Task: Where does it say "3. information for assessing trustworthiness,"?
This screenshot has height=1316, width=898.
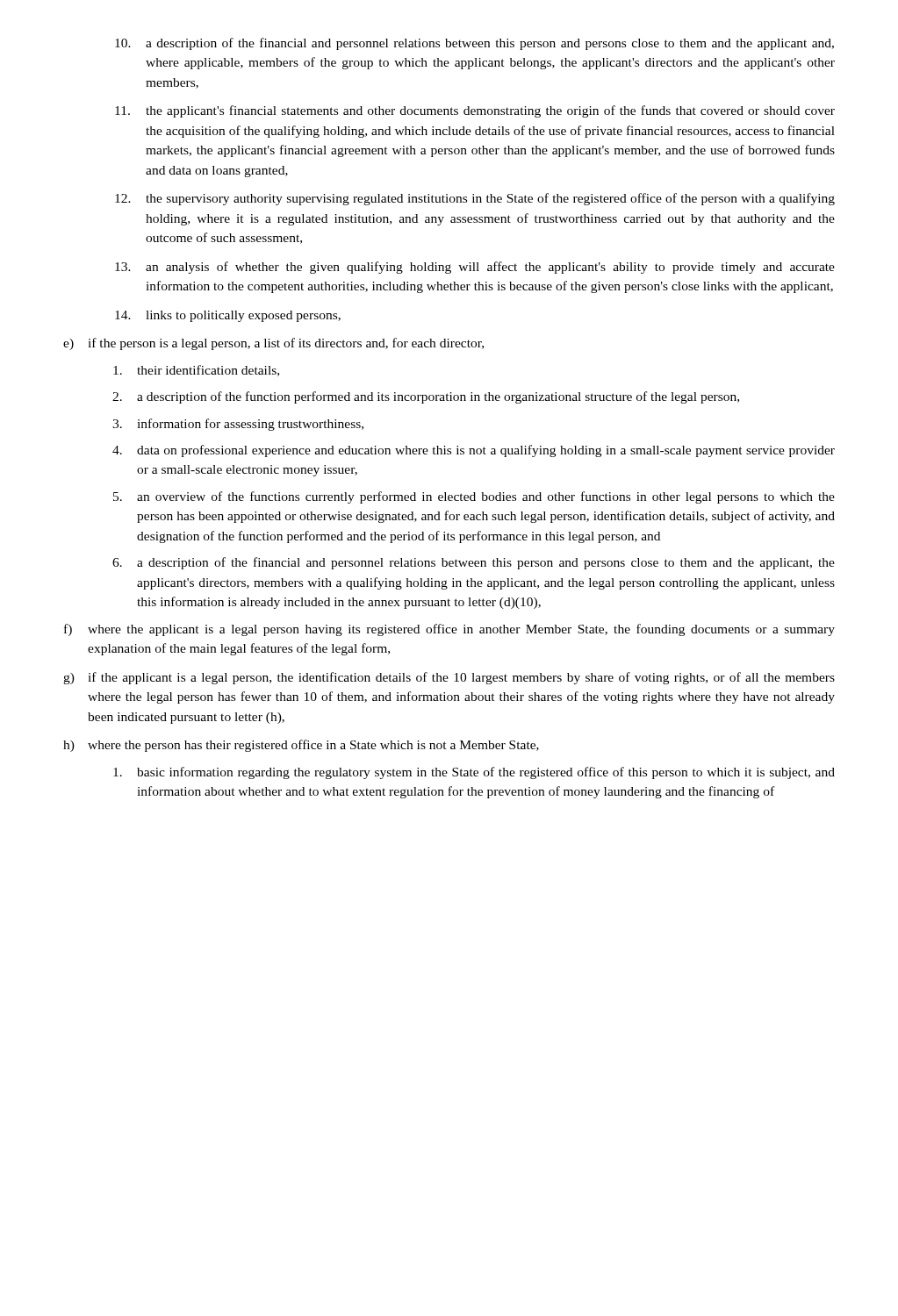Action: (x=238, y=425)
